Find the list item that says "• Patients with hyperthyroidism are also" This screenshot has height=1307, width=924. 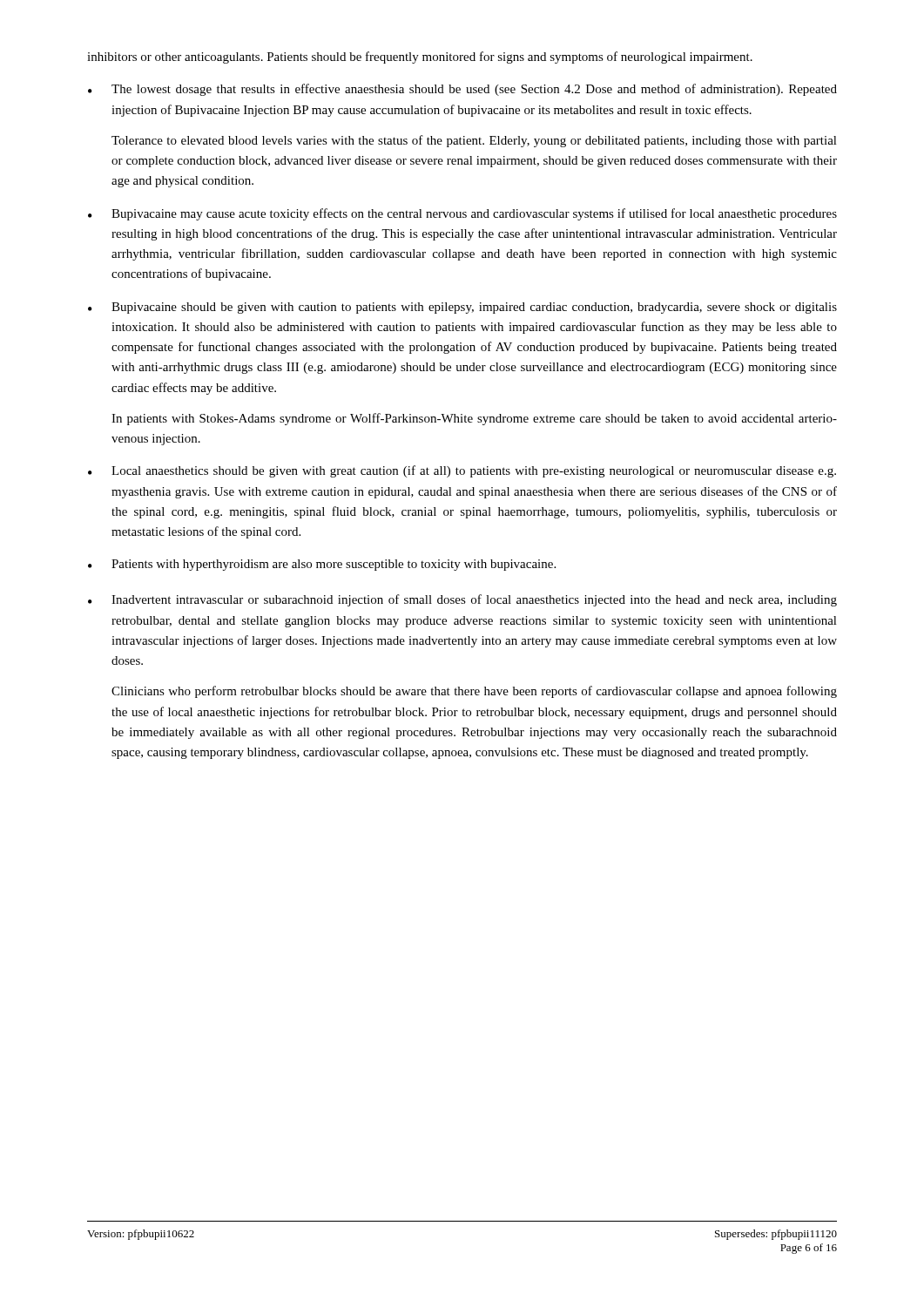point(462,566)
